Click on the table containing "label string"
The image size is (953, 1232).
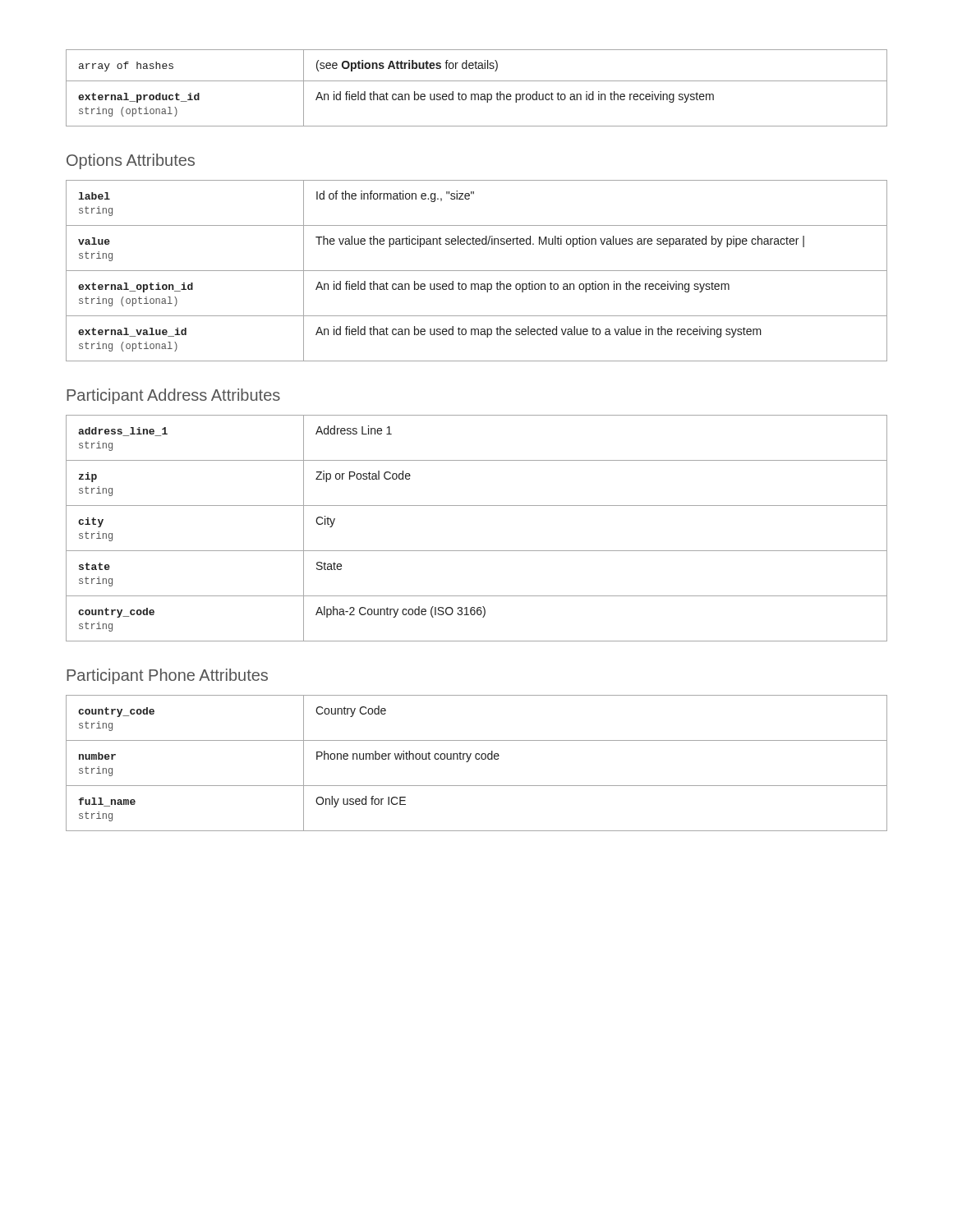click(476, 271)
